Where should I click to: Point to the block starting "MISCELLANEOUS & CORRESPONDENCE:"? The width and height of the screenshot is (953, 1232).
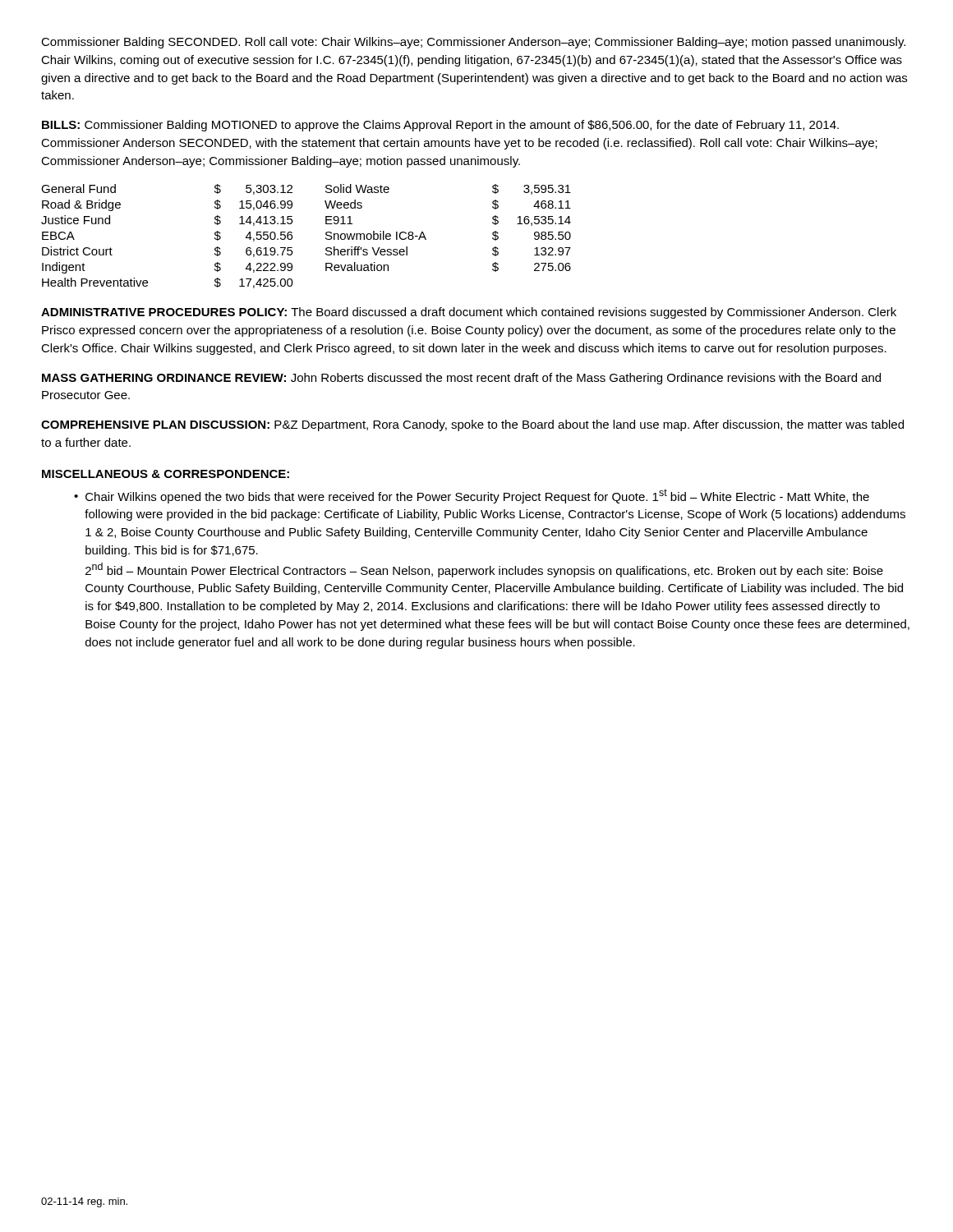pos(166,473)
